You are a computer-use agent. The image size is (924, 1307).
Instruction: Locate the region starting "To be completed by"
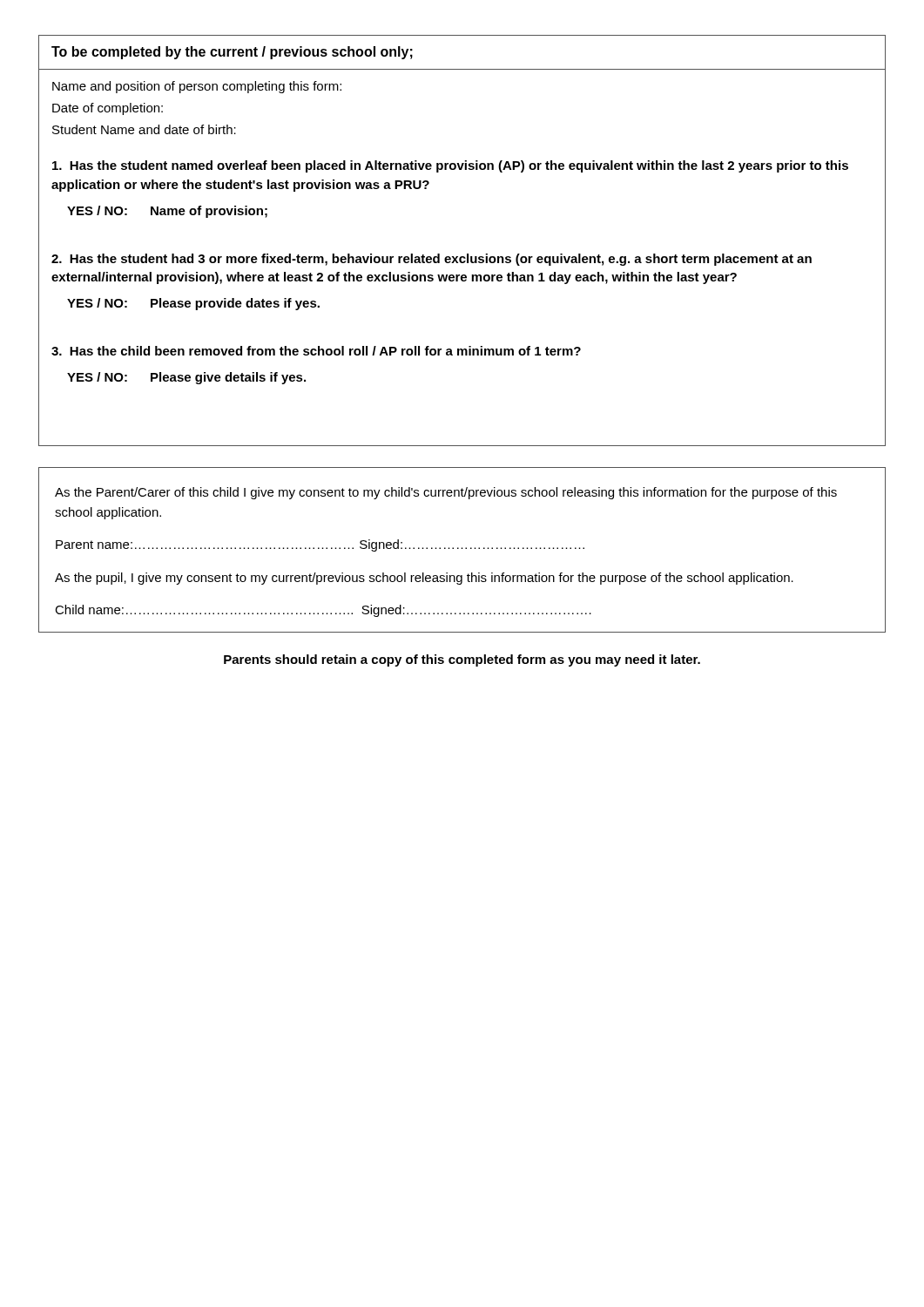coord(232,52)
